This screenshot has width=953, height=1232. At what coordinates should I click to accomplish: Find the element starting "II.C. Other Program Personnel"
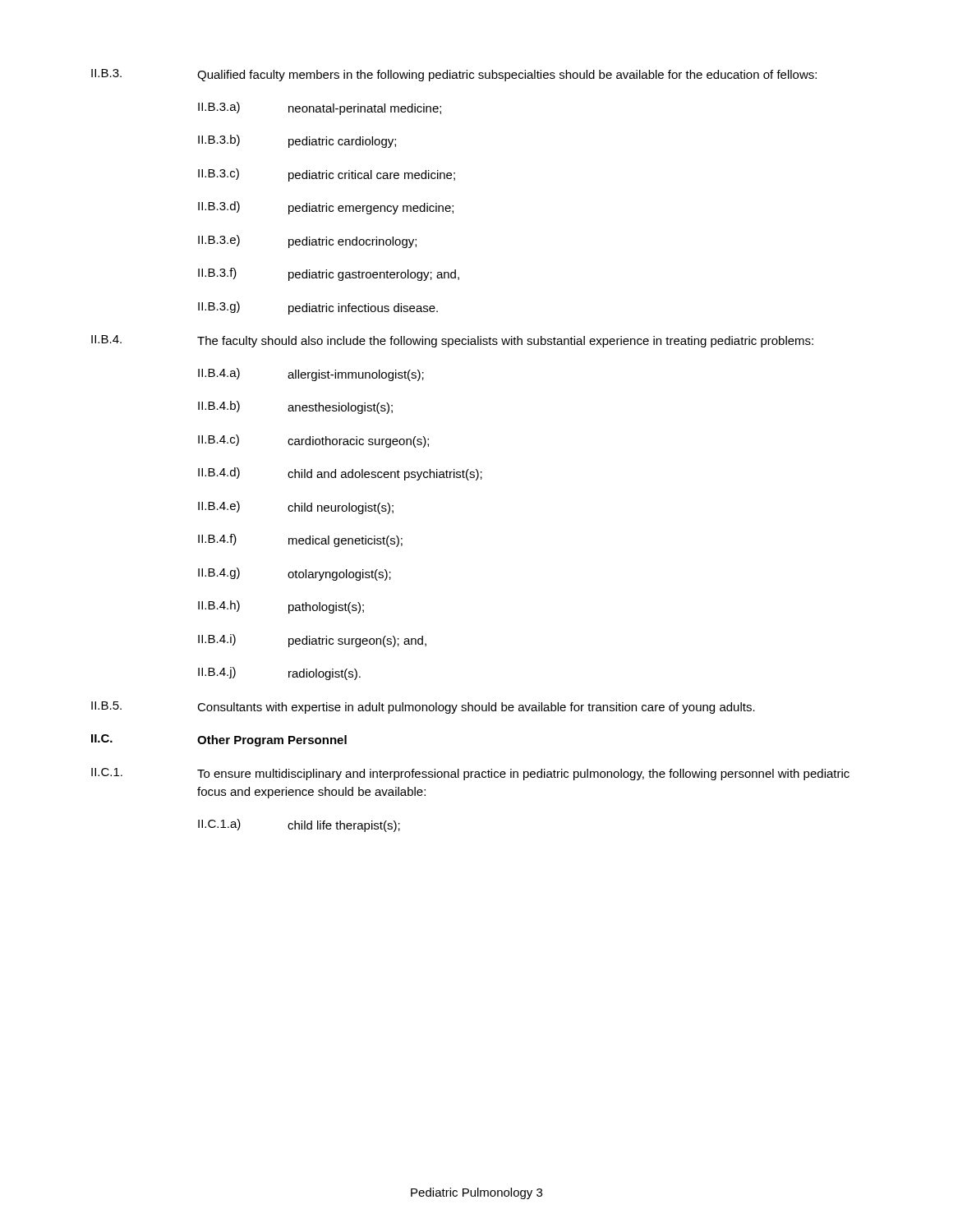point(219,740)
